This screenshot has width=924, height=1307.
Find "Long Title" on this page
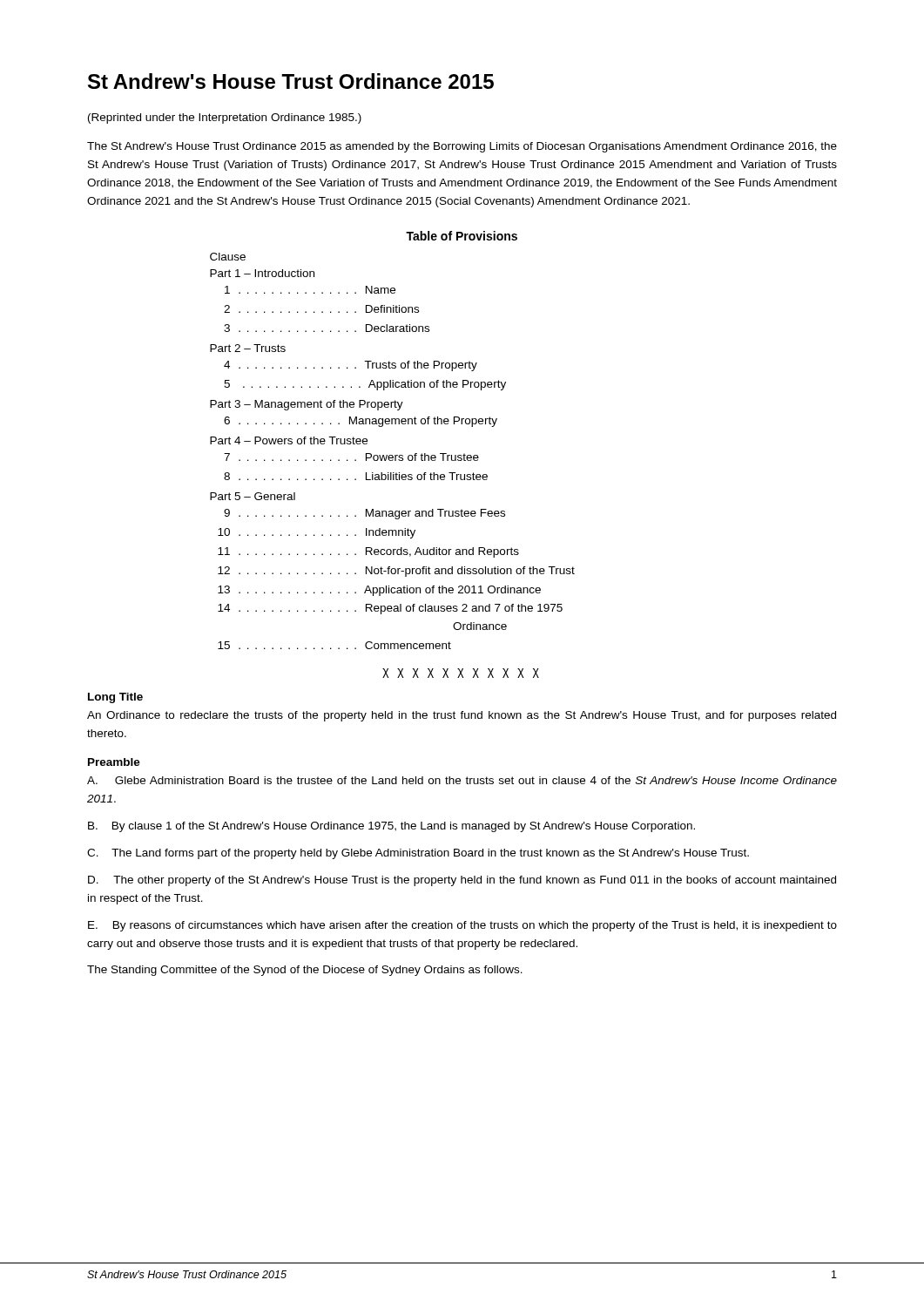point(115,697)
